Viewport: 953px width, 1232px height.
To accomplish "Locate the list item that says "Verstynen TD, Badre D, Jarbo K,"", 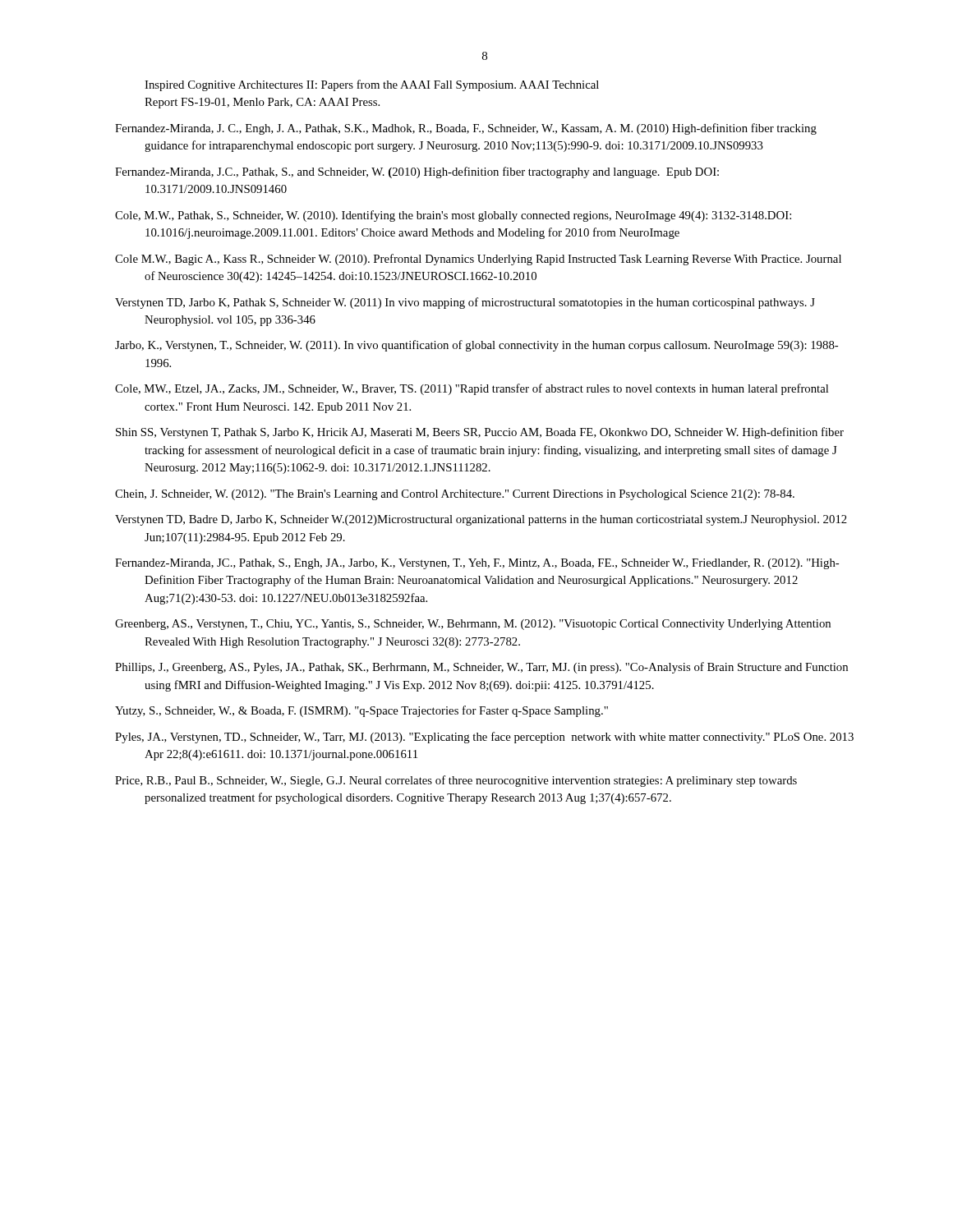I will (481, 528).
